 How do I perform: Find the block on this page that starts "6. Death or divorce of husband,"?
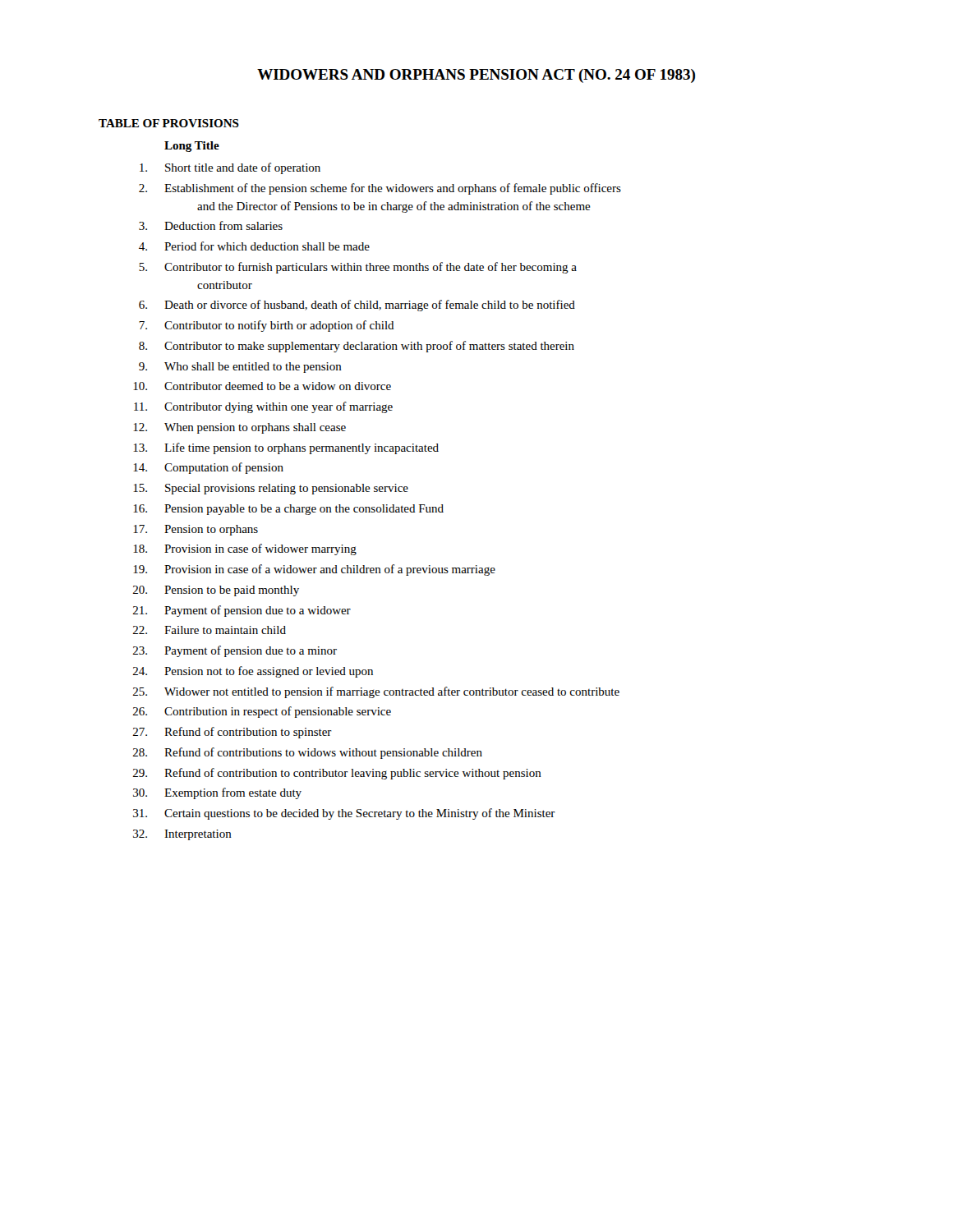tap(476, 306)
